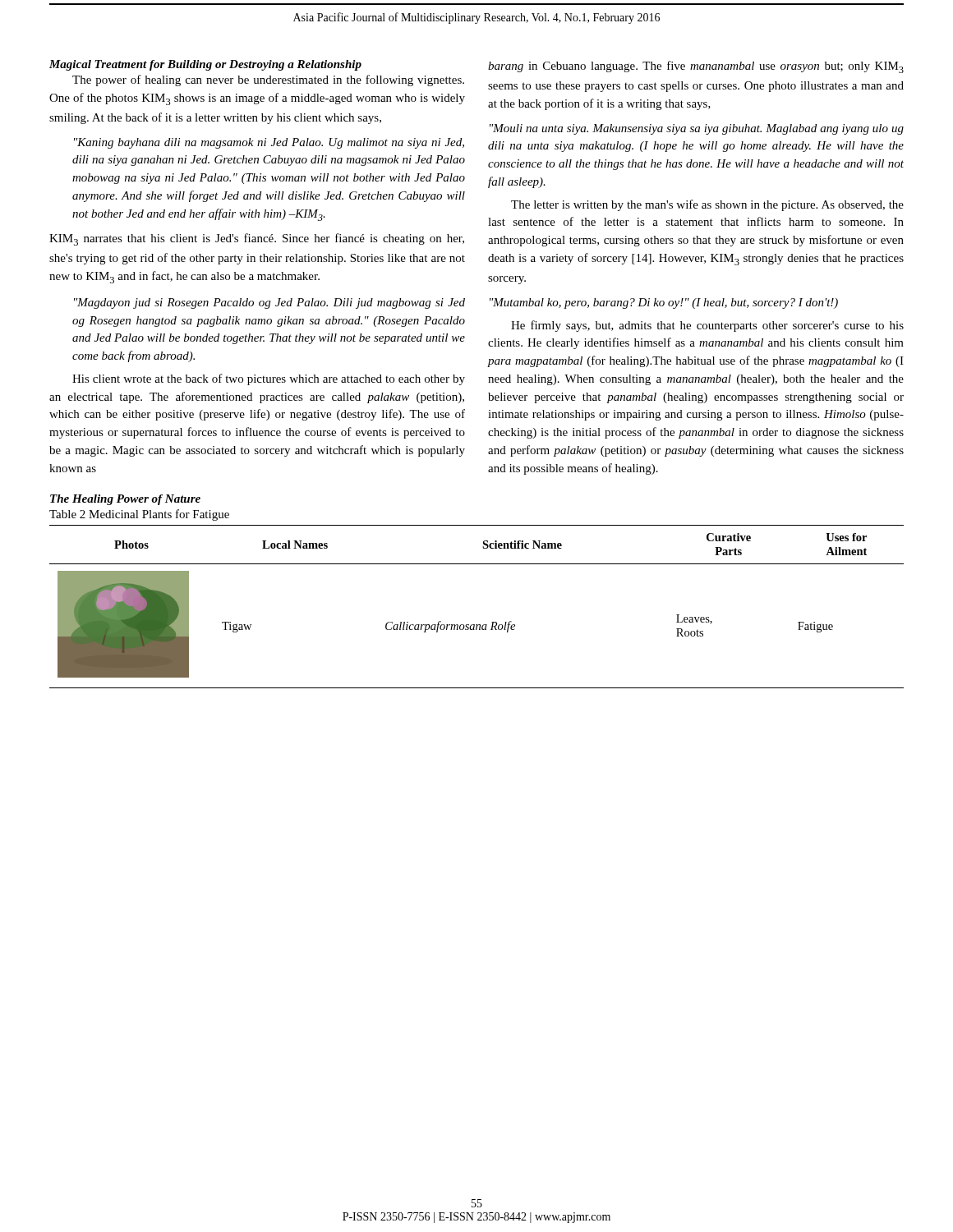Image resolution: width=953 pixels, height=1232 pixels.
Task: Find the block on this page that starts "barang in Cebuano language. The"
Action: click(x=696, y=85)
